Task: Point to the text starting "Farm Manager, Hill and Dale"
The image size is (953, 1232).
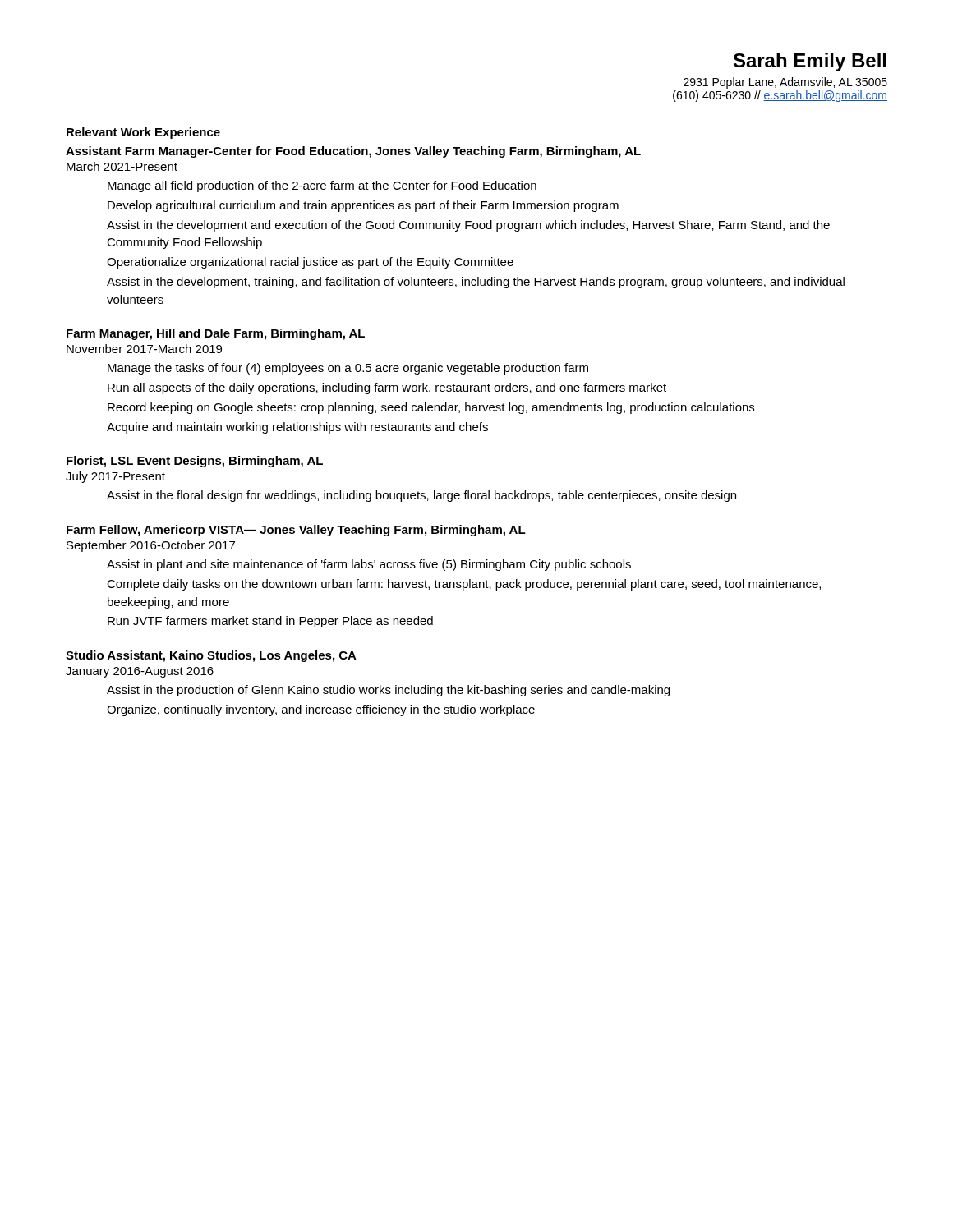Action: [215, 333]
